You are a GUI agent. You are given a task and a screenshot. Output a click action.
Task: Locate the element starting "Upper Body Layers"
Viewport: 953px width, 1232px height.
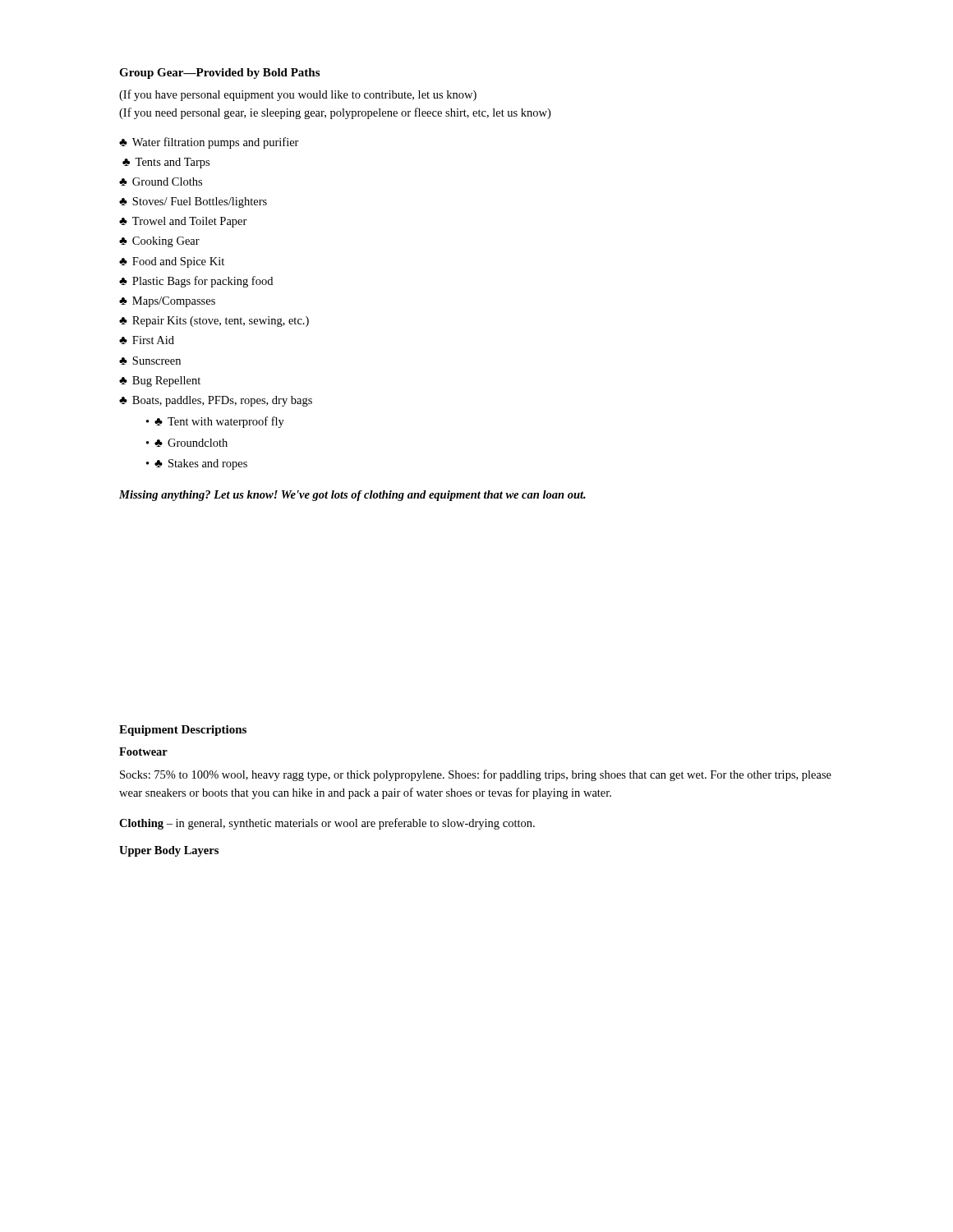(x=169, y=850)
